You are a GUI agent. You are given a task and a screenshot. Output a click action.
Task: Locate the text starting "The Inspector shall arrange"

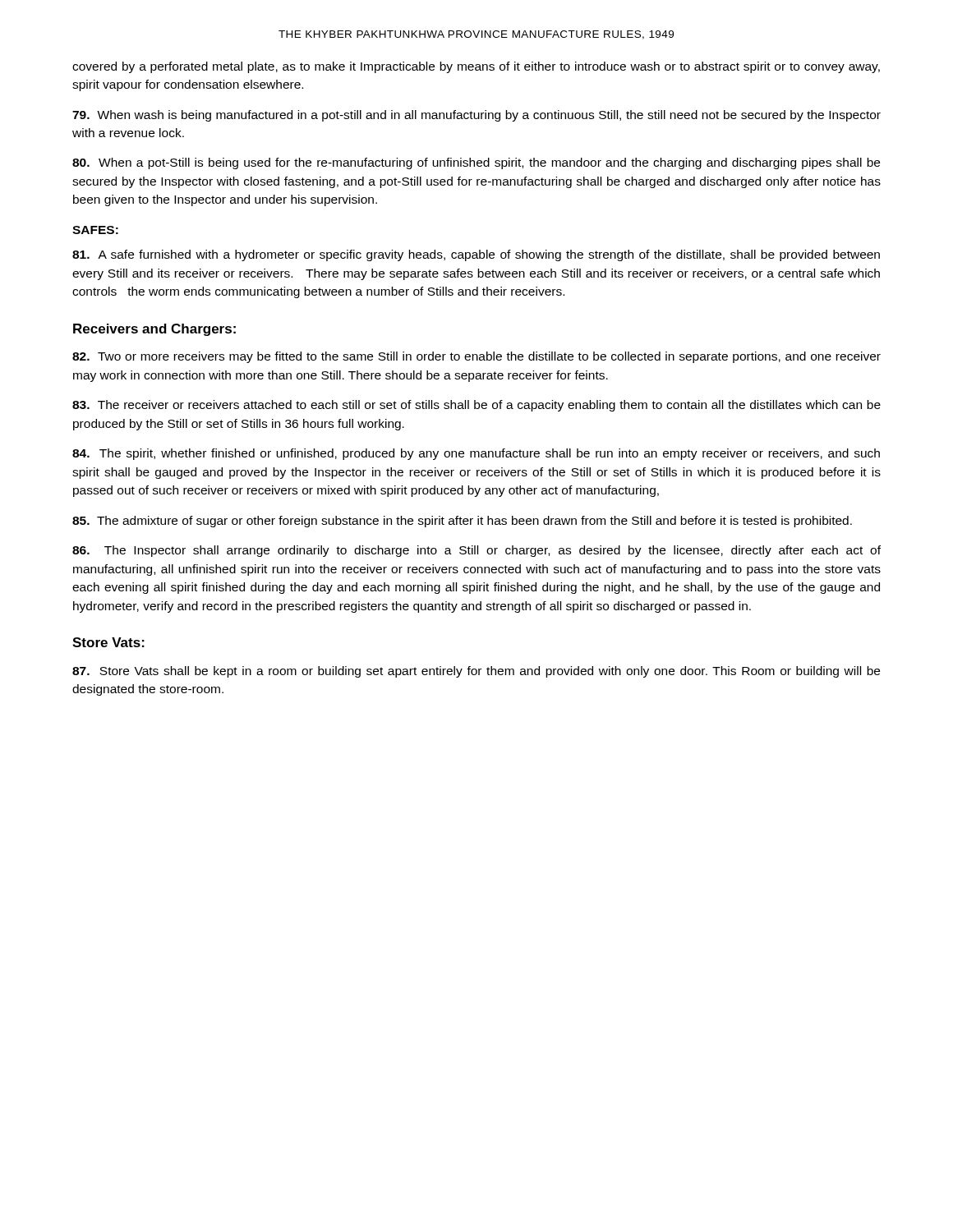click(476, 578)
